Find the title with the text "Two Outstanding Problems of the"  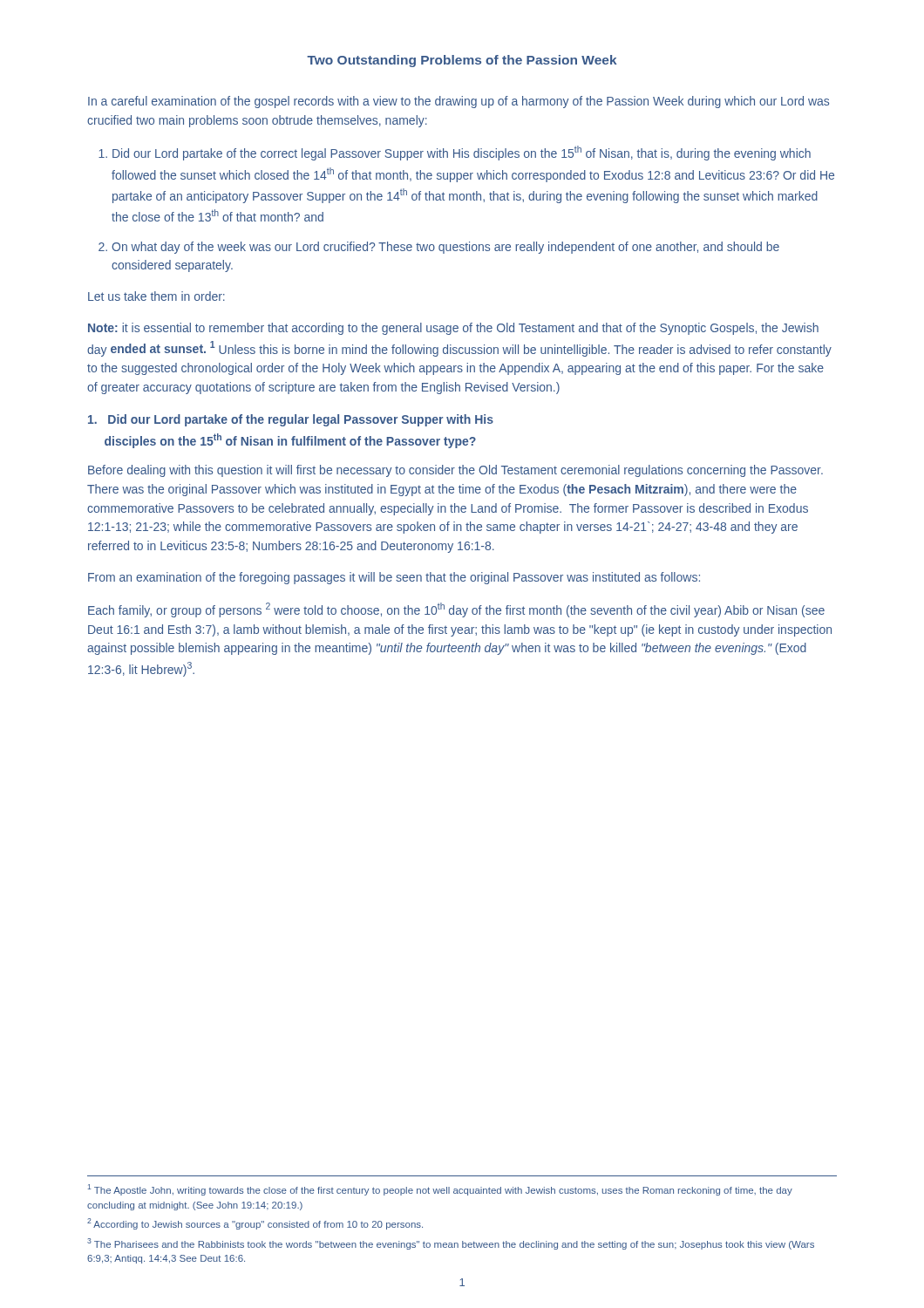[x=462, y=60]
